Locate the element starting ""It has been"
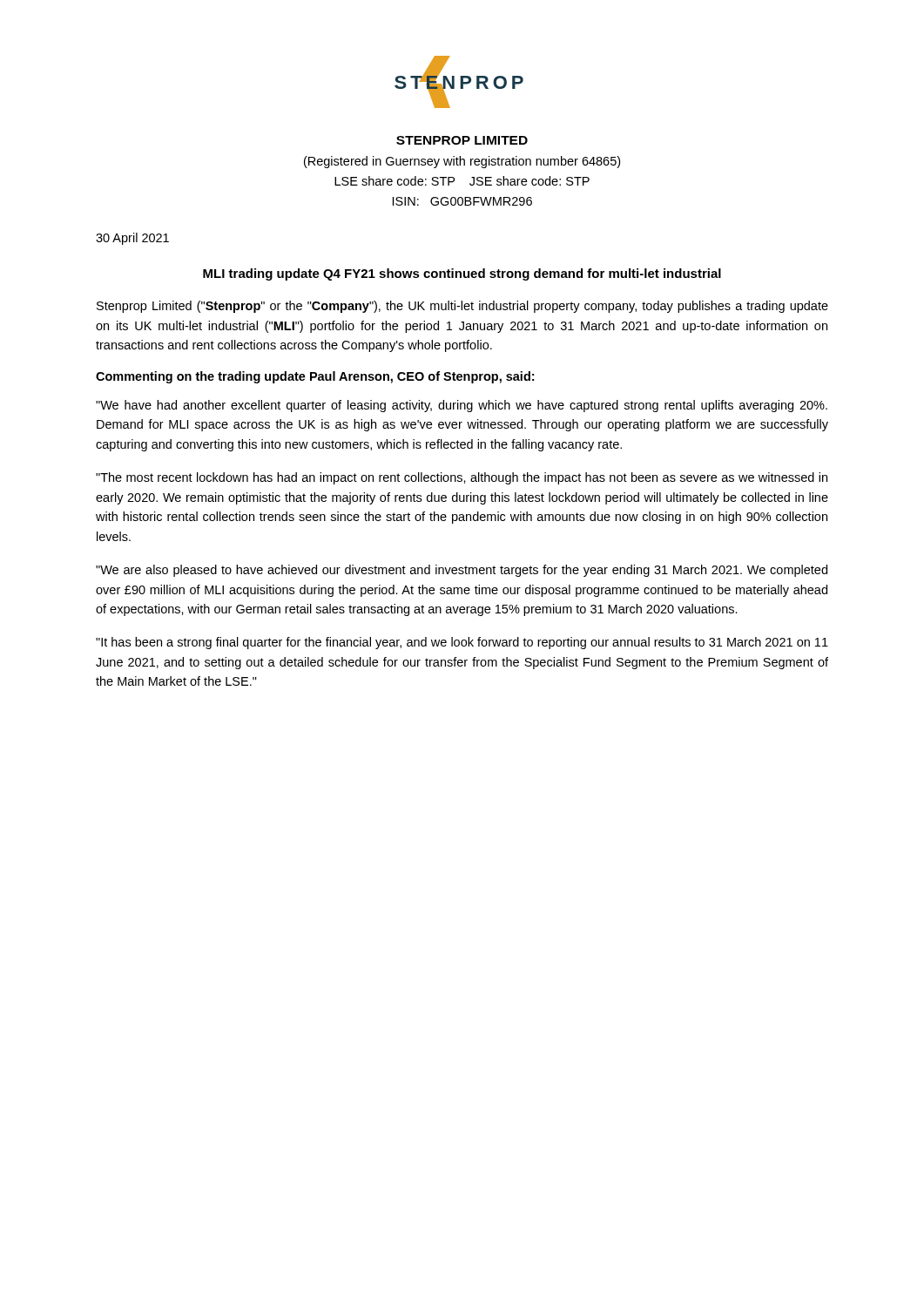Viewport: 924px width, 1307px height. (x=462, y=662)
